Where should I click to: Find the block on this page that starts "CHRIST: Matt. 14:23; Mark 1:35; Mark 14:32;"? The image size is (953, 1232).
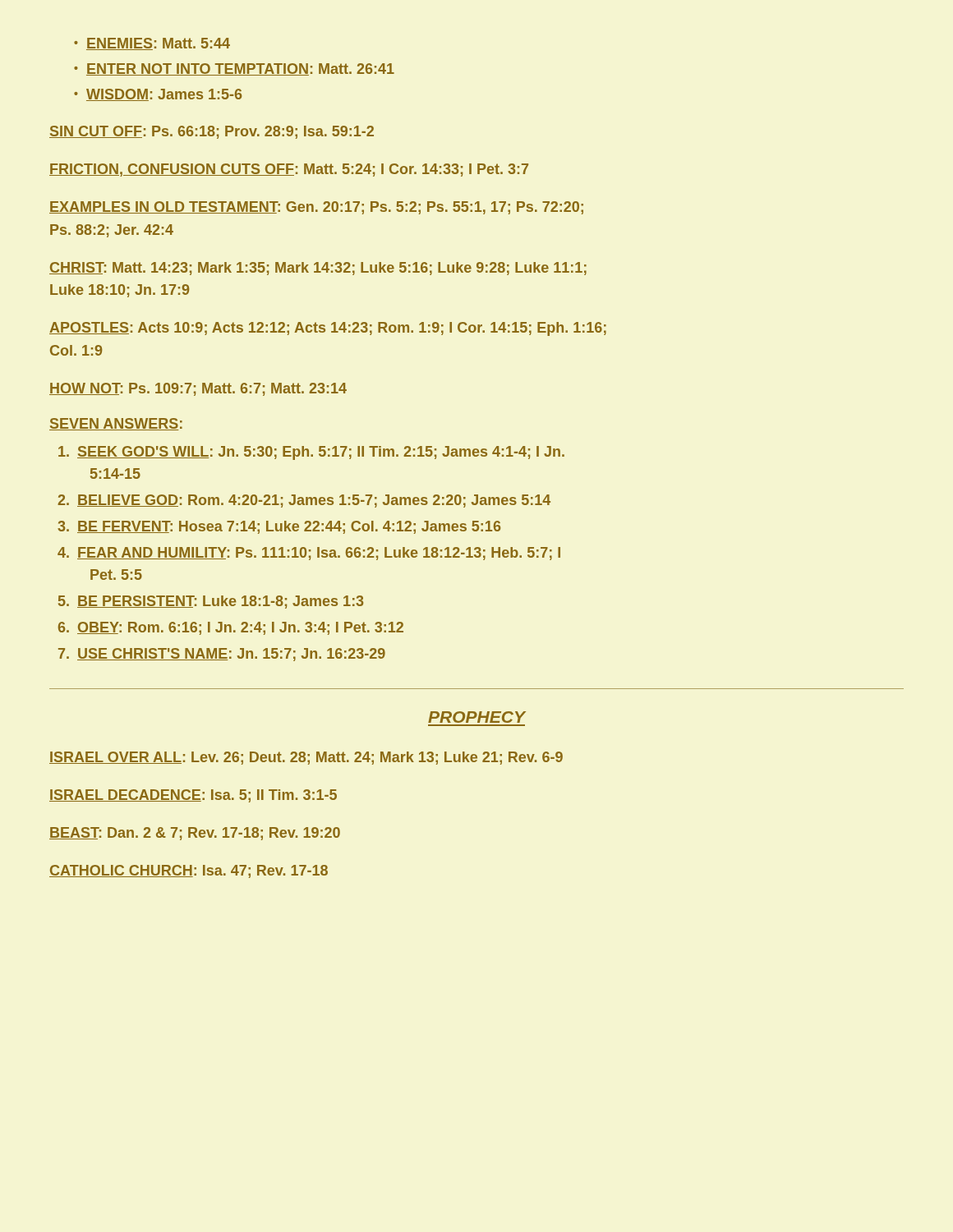pyautogui.click(x=318, y=279)
